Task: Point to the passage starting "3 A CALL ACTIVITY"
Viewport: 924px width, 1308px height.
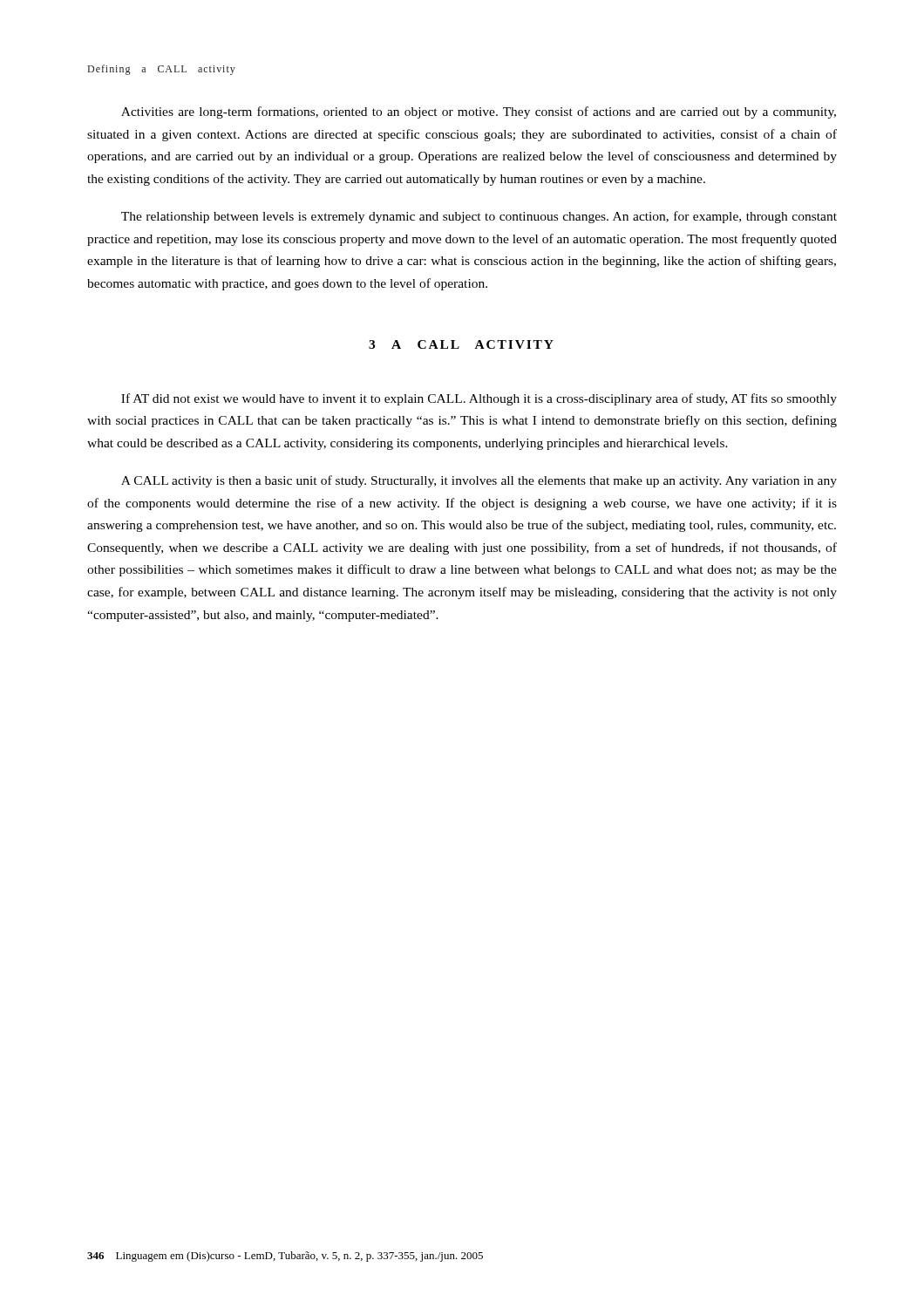Action: pyautogui.click(x=462, y=344)
